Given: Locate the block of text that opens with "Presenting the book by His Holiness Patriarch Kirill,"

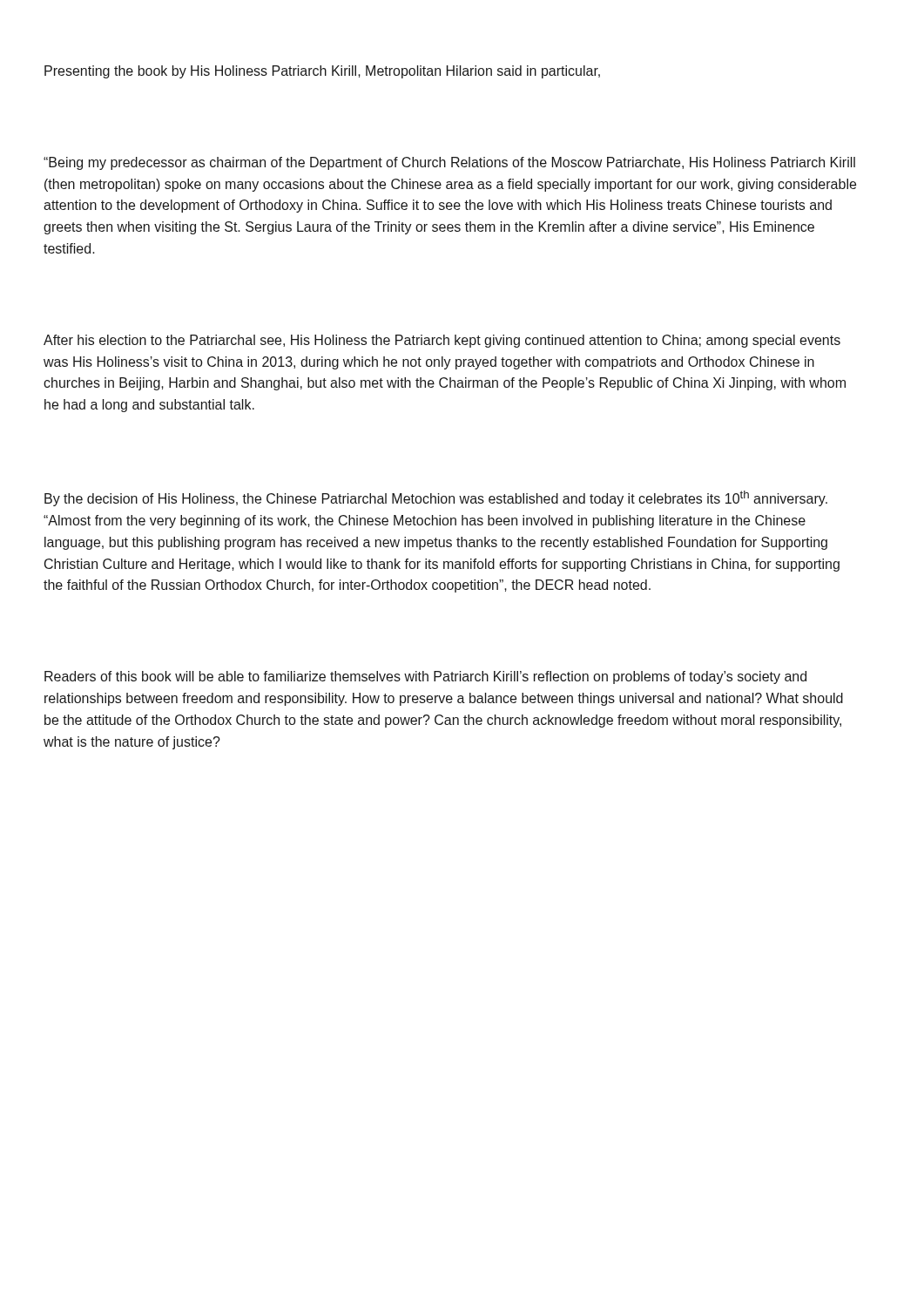Looking at the screenshot, I should [x=322, y=71].
